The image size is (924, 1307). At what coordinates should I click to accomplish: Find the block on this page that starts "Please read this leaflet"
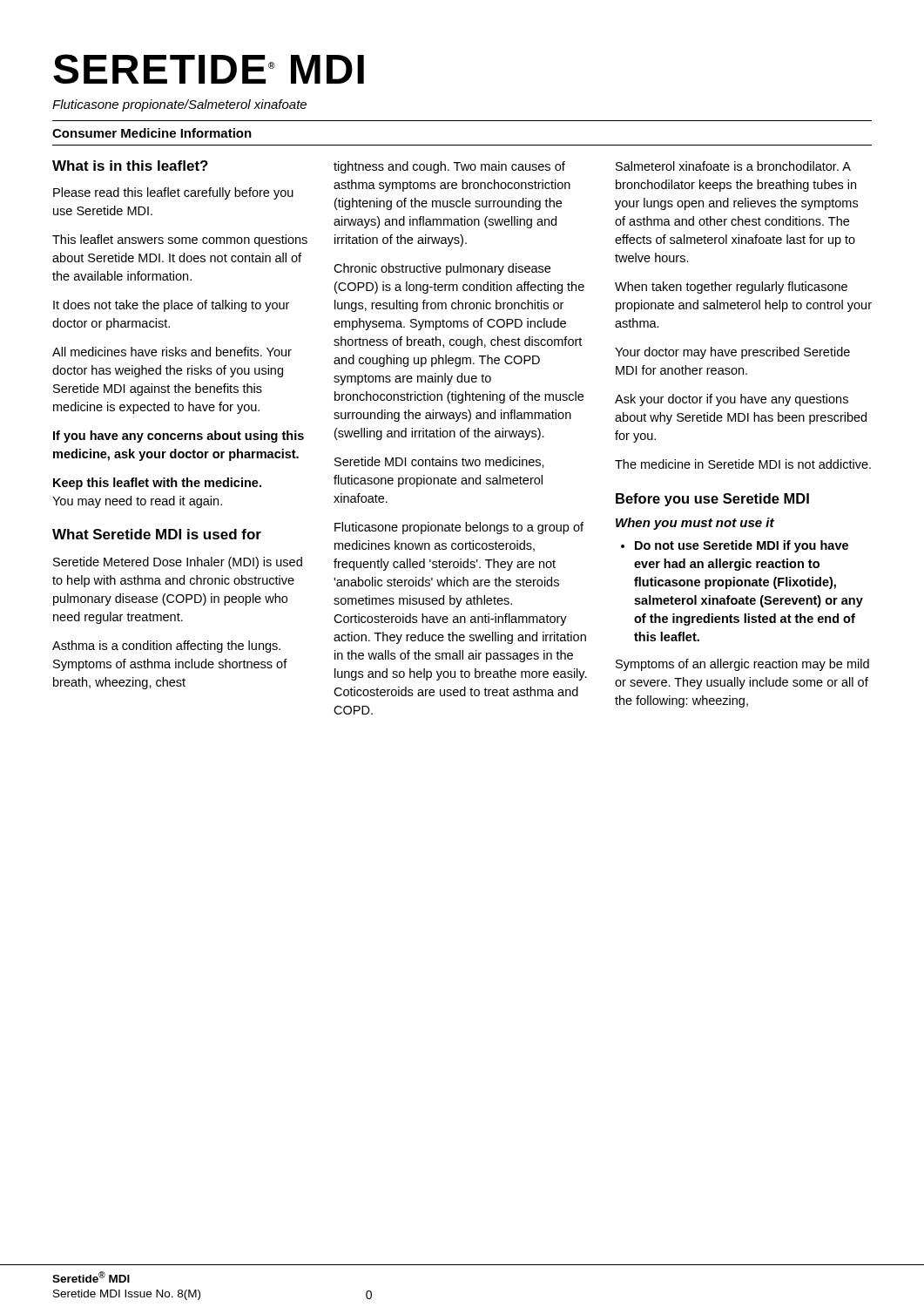pyautogui.click(x=173, y=202)
